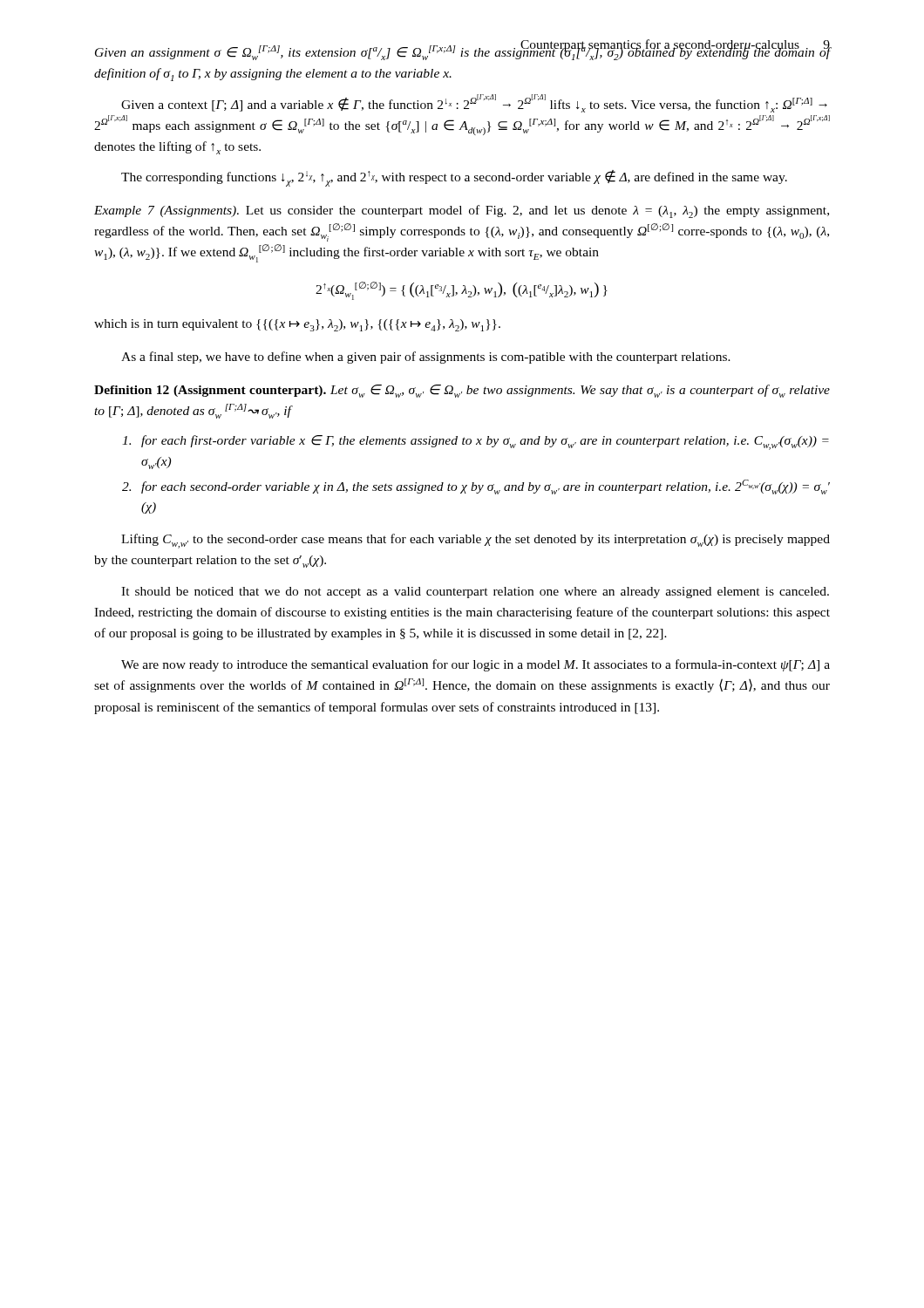Locate the text starting "The corresponding functions ↓χ,"
The height and width of the screenshot is (1308, 924).
454,177
